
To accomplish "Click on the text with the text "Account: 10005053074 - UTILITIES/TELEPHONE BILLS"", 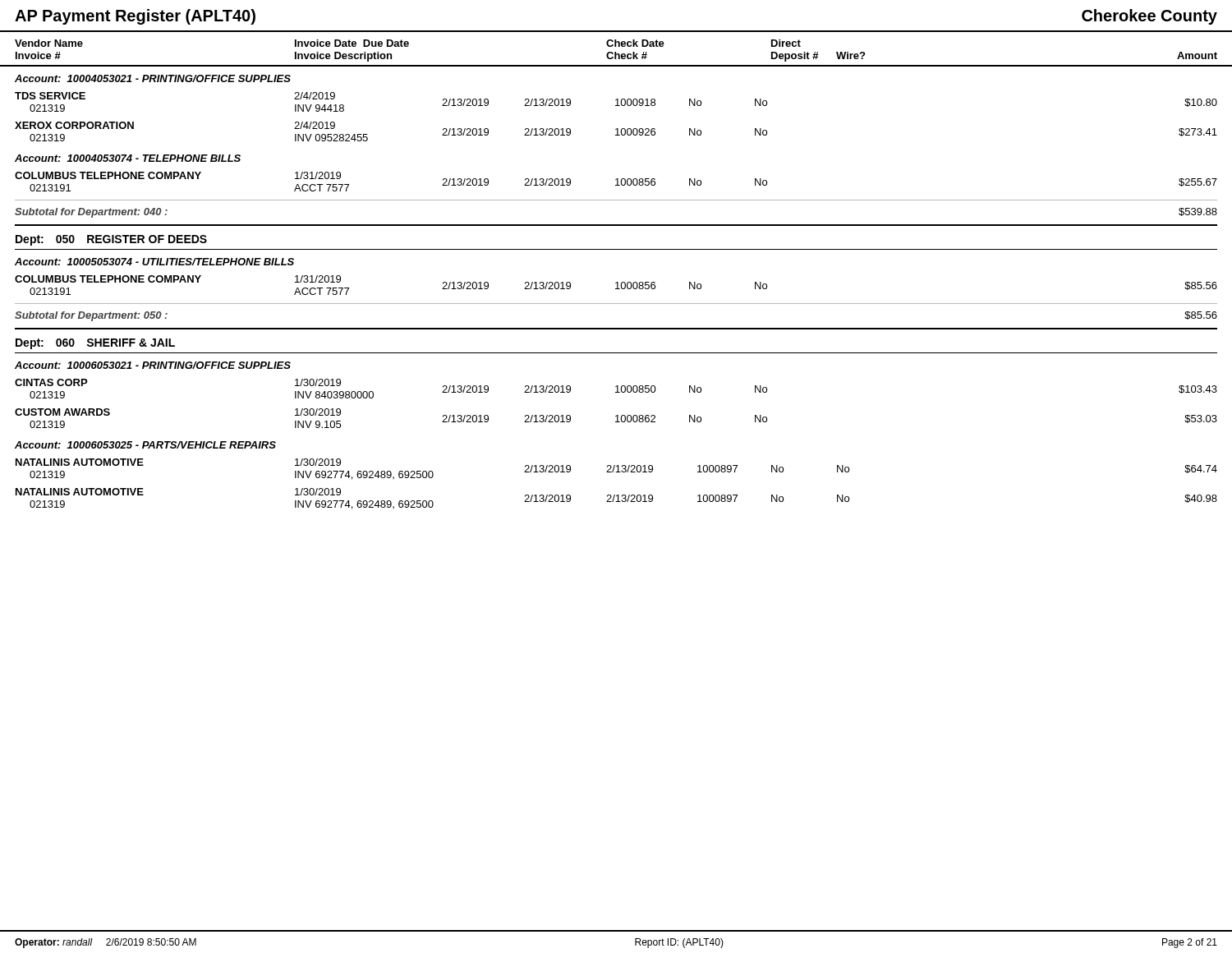I will coord(154,262).
